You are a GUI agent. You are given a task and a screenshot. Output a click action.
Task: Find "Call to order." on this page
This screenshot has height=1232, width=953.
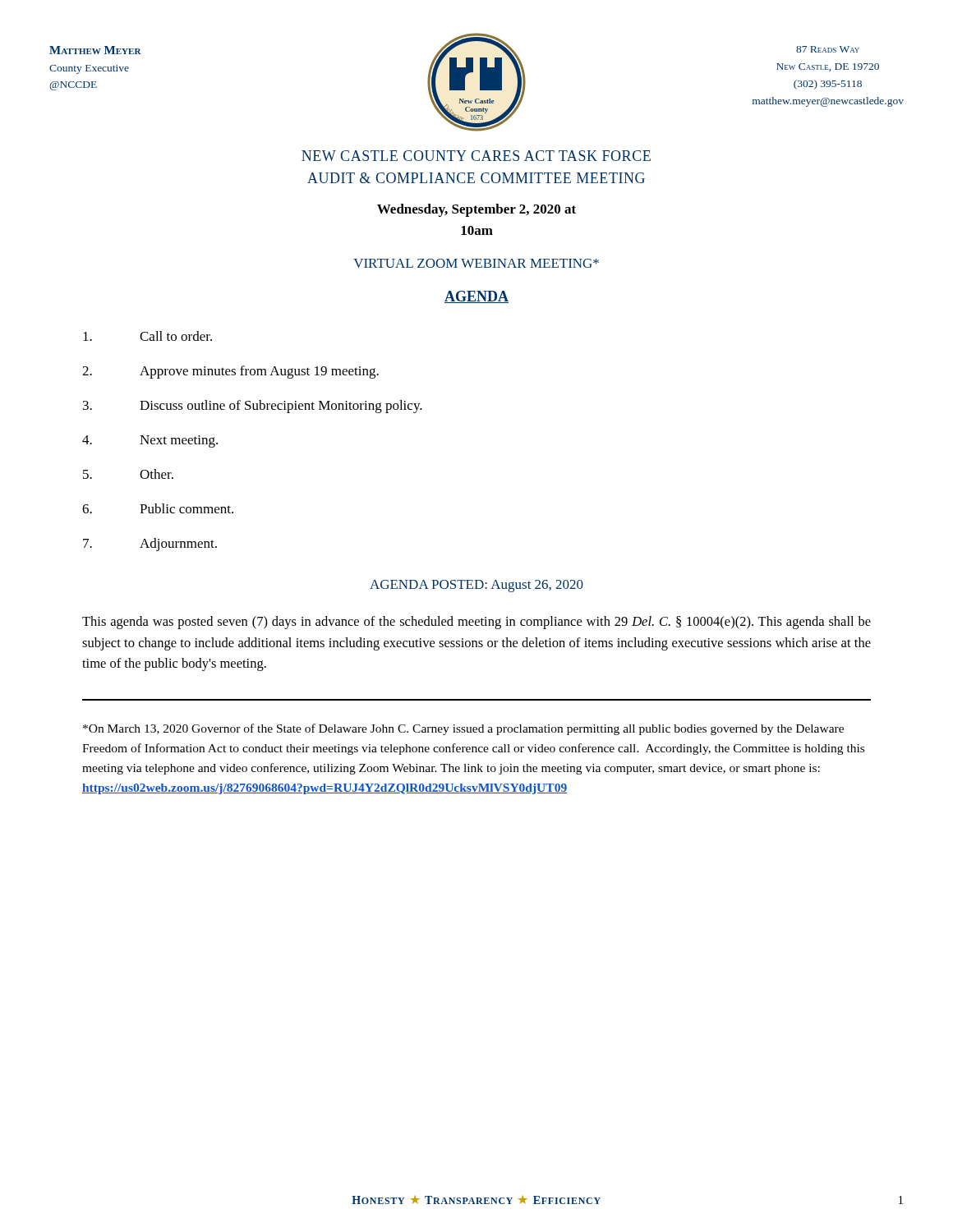(147, 336)
